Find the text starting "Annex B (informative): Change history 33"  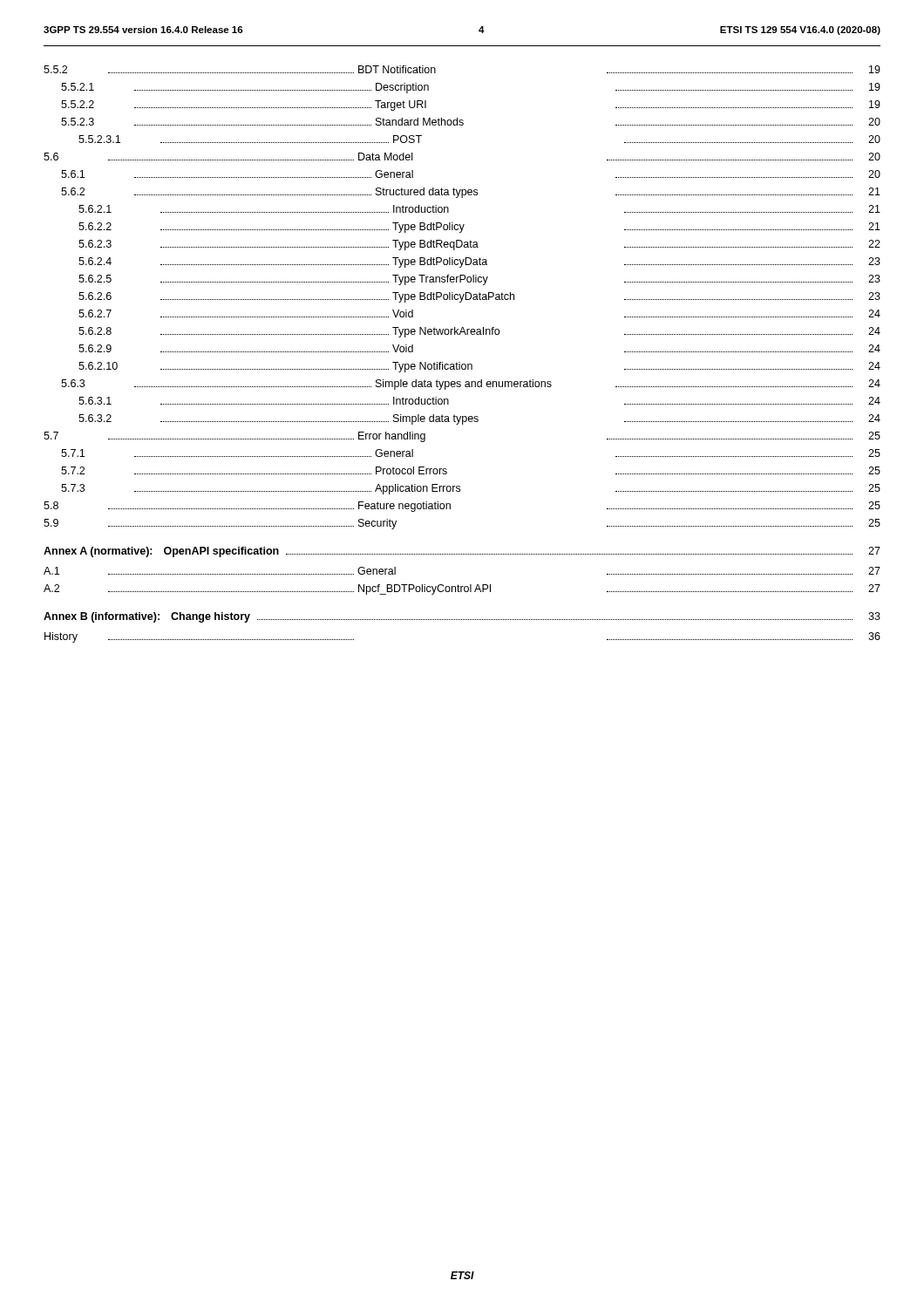462,617
